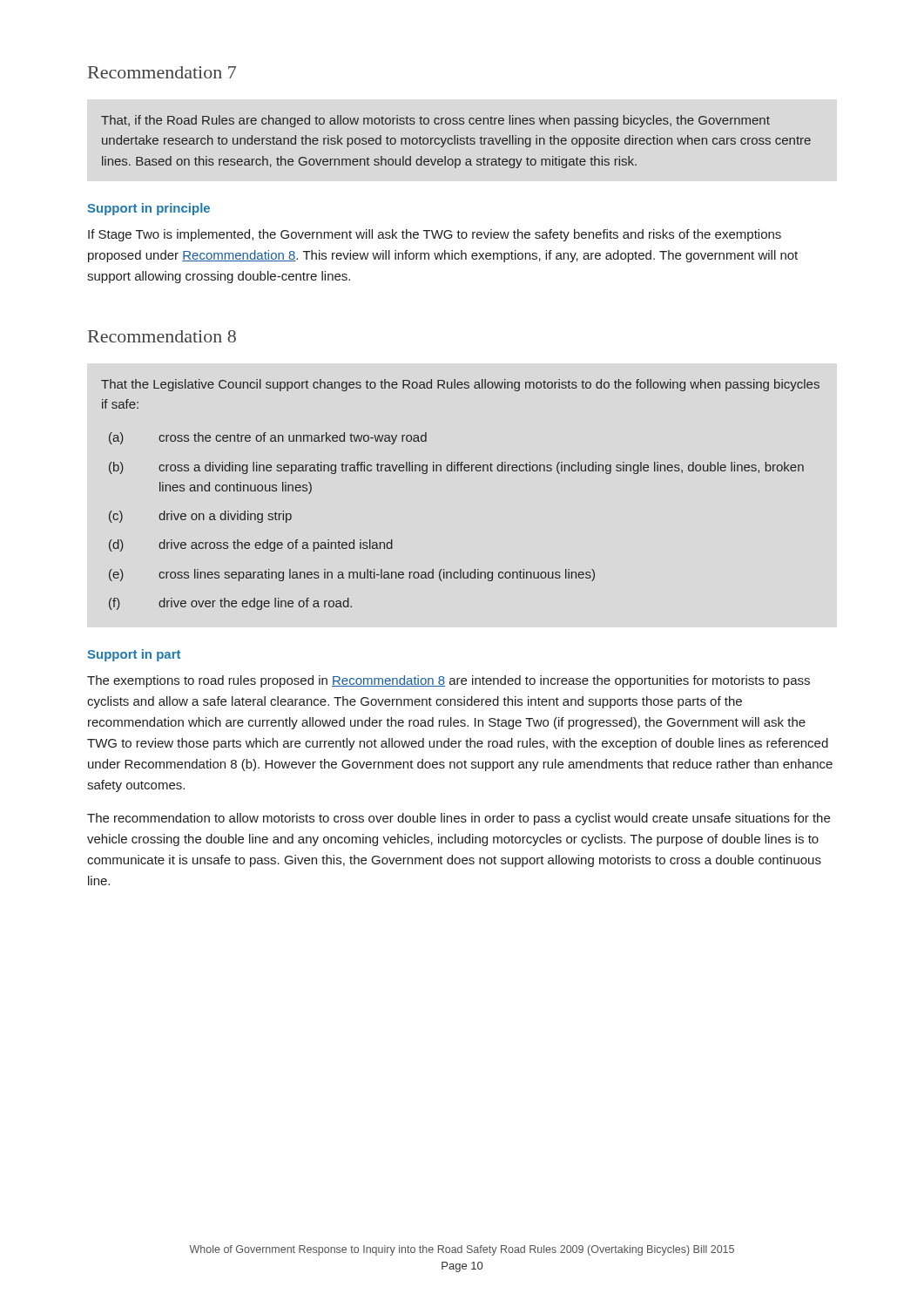The height and width of the screenshot is (1307, 924).
Task: Find the block on this page that starts "(a) cross the"
Action: pyautogui.click(x=268, y=438)
